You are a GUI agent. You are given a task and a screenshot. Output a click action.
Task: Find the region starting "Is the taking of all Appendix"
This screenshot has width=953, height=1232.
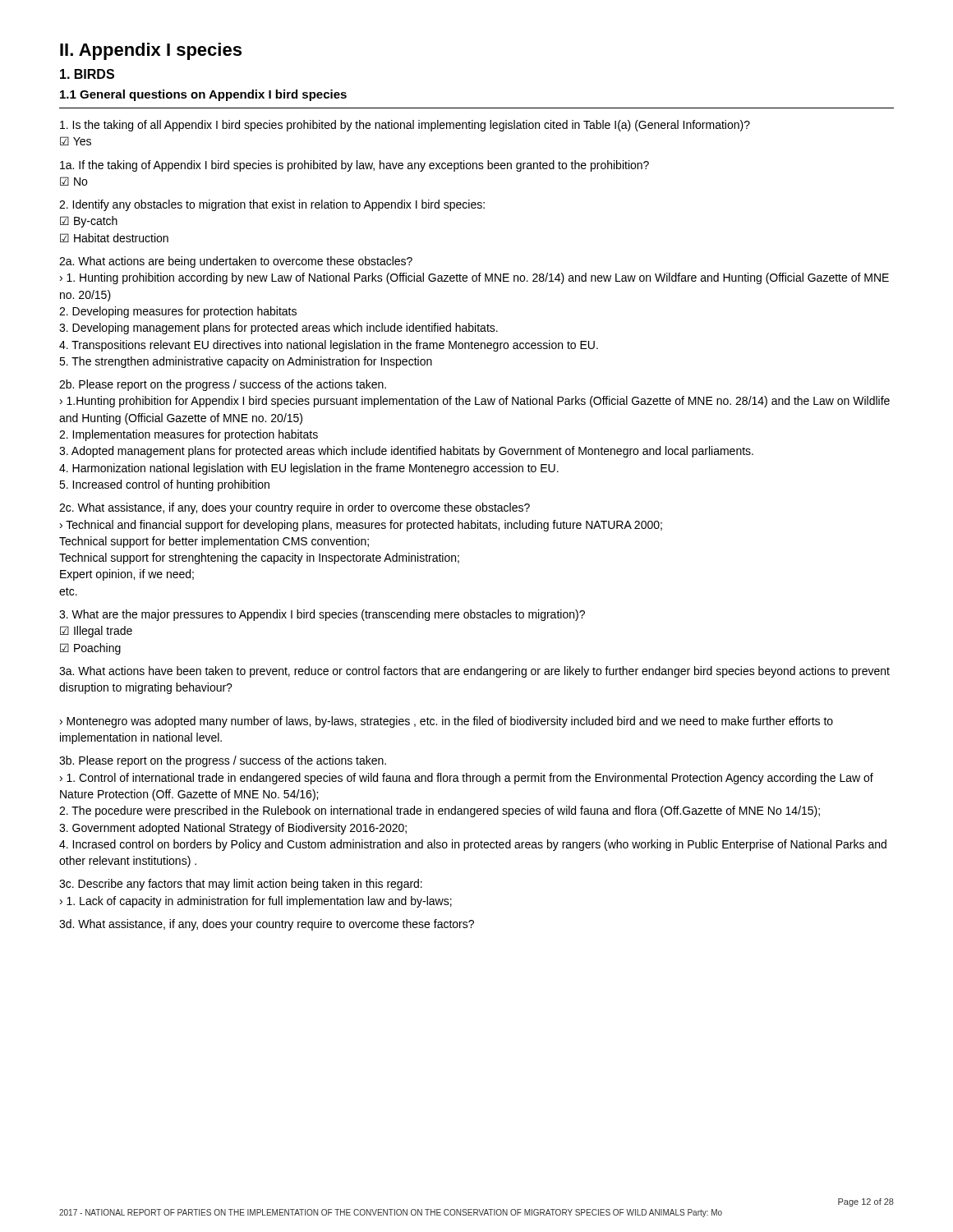click(405, 133)
